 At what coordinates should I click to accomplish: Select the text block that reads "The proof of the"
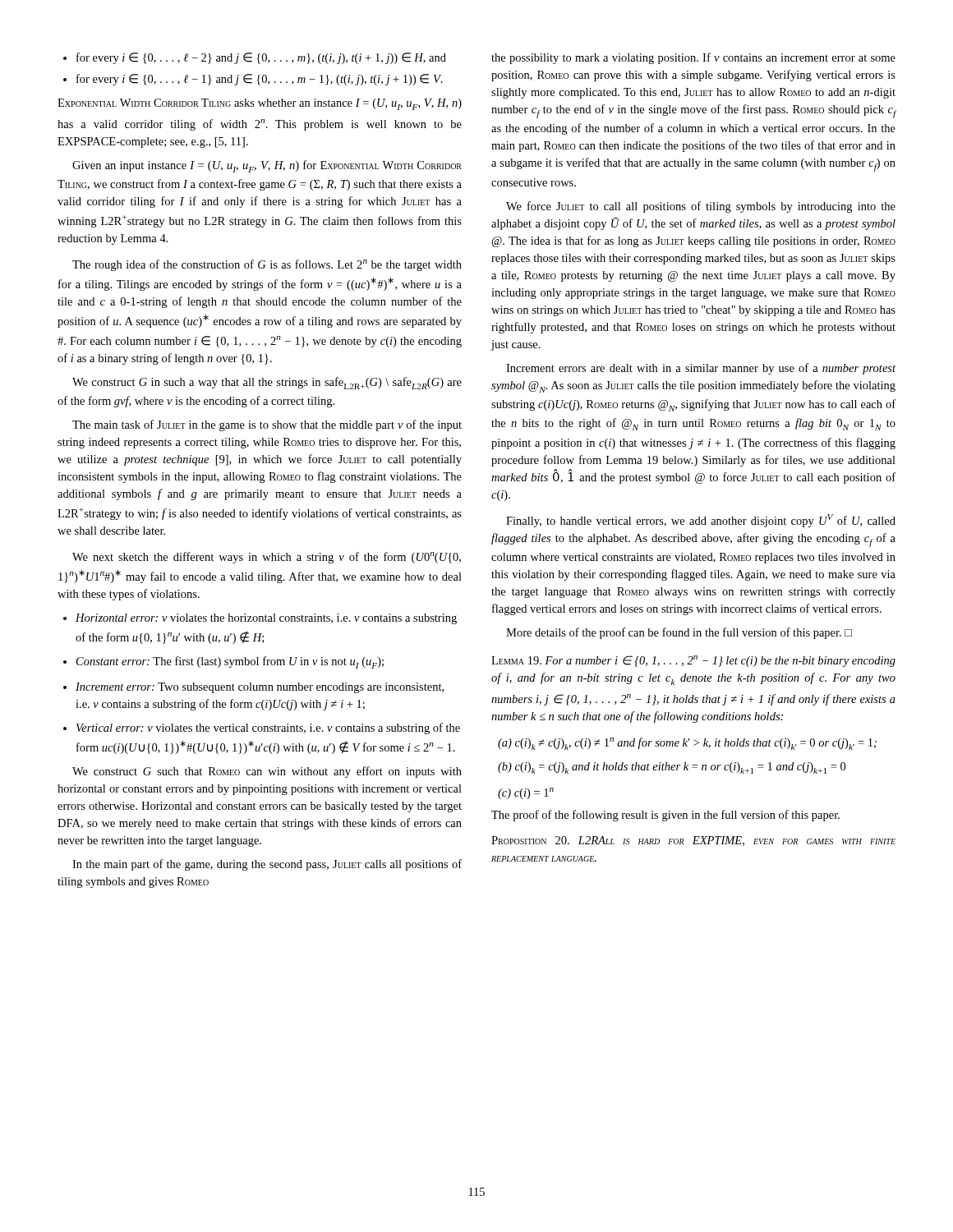pos(693,815)
